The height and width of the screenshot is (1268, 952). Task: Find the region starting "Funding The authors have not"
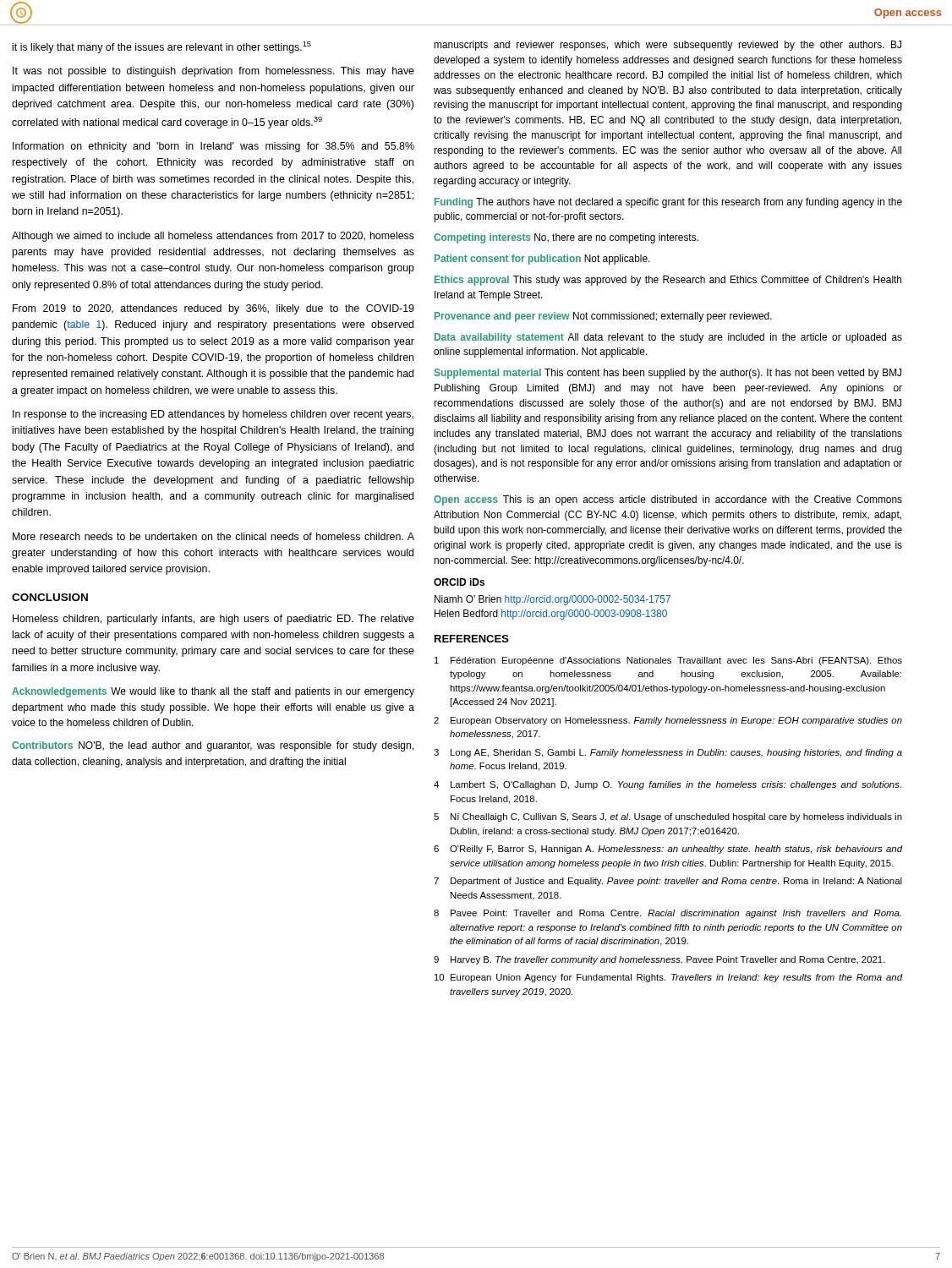[x=668, y=209]
